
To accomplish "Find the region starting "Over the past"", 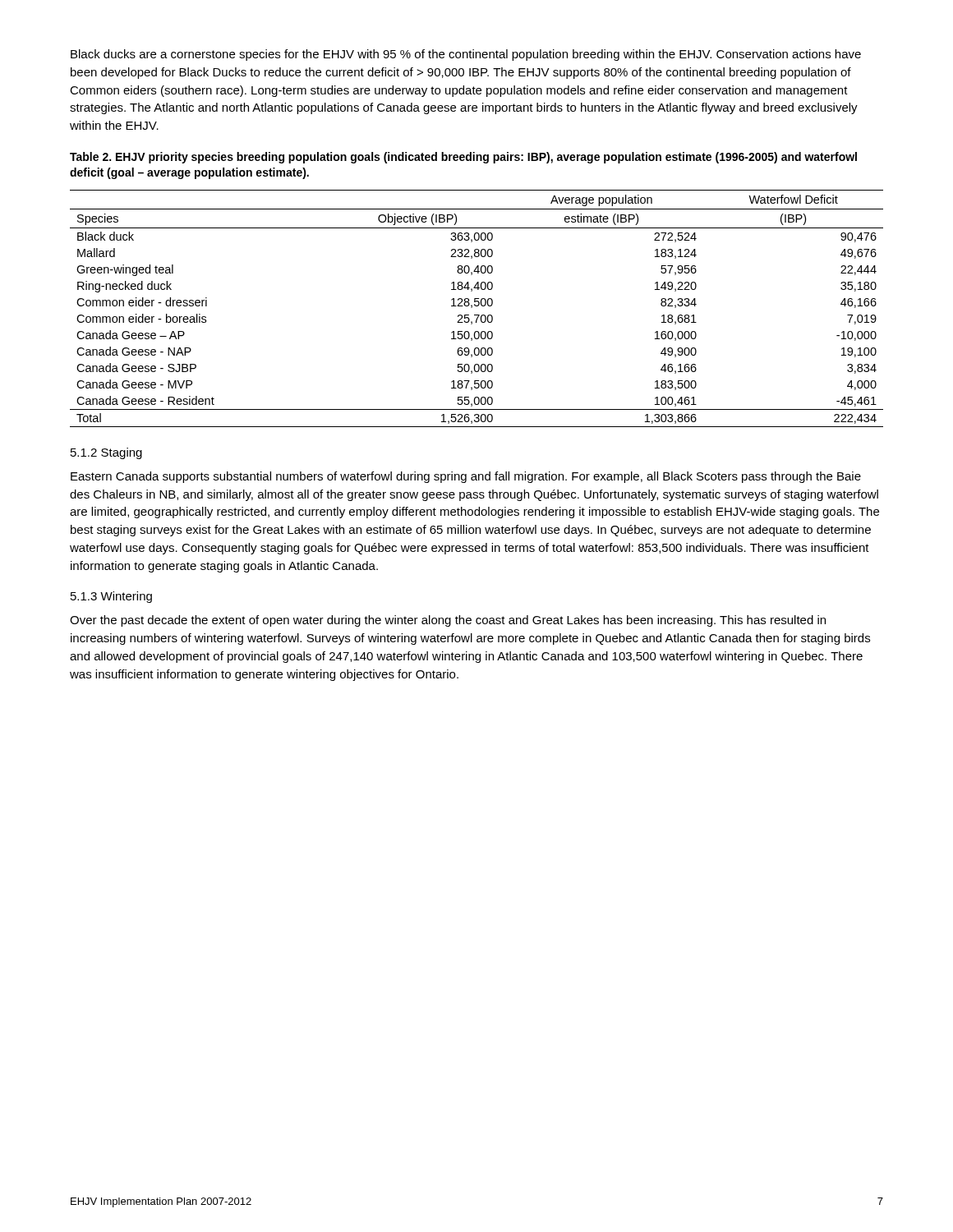I will pyautogui.click(x=470, y=647).
